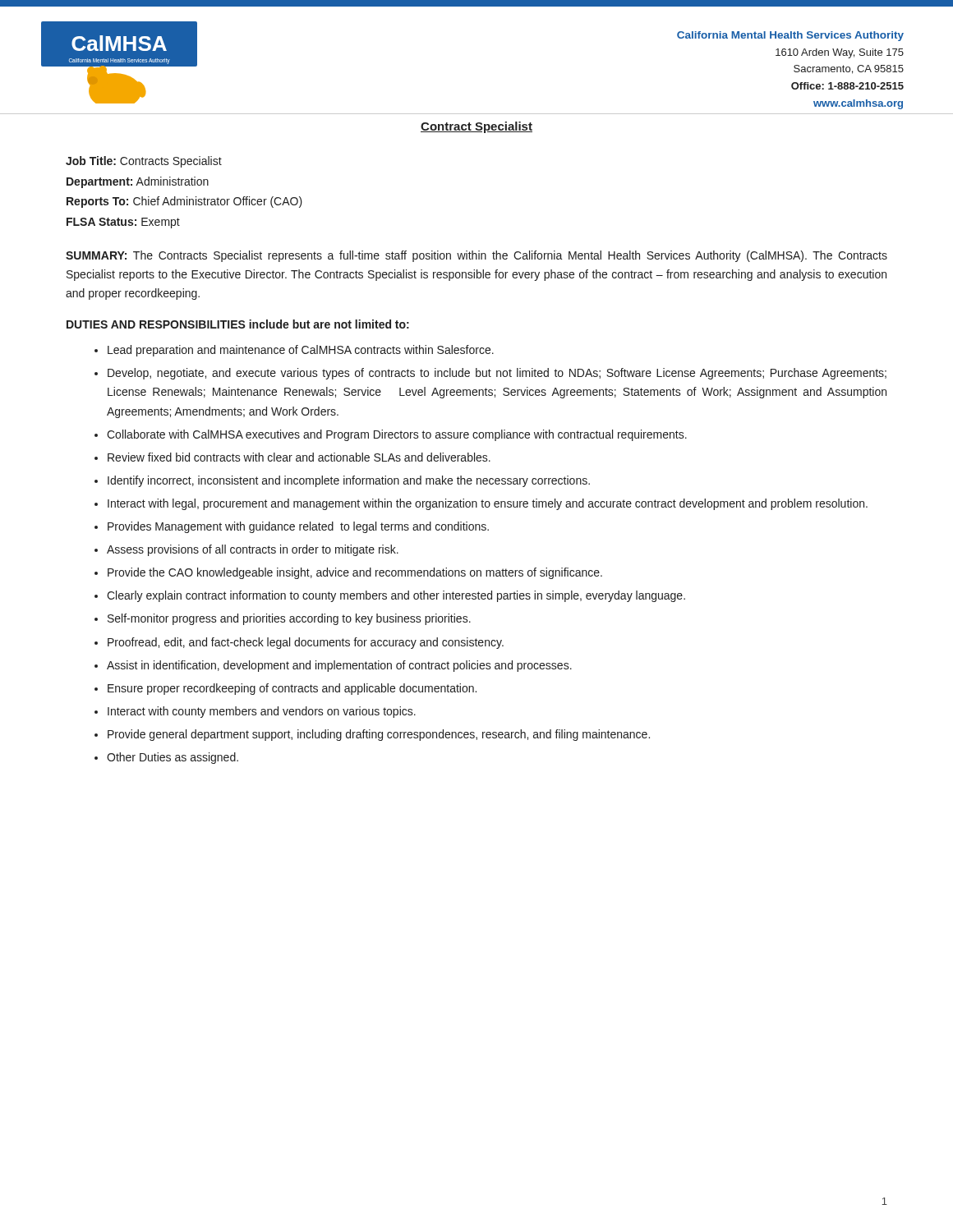This screenshot has height=1232, width=953.
Task: Navigate to the passage starting "Clearly explain contract information"
Action: point(396,596)
